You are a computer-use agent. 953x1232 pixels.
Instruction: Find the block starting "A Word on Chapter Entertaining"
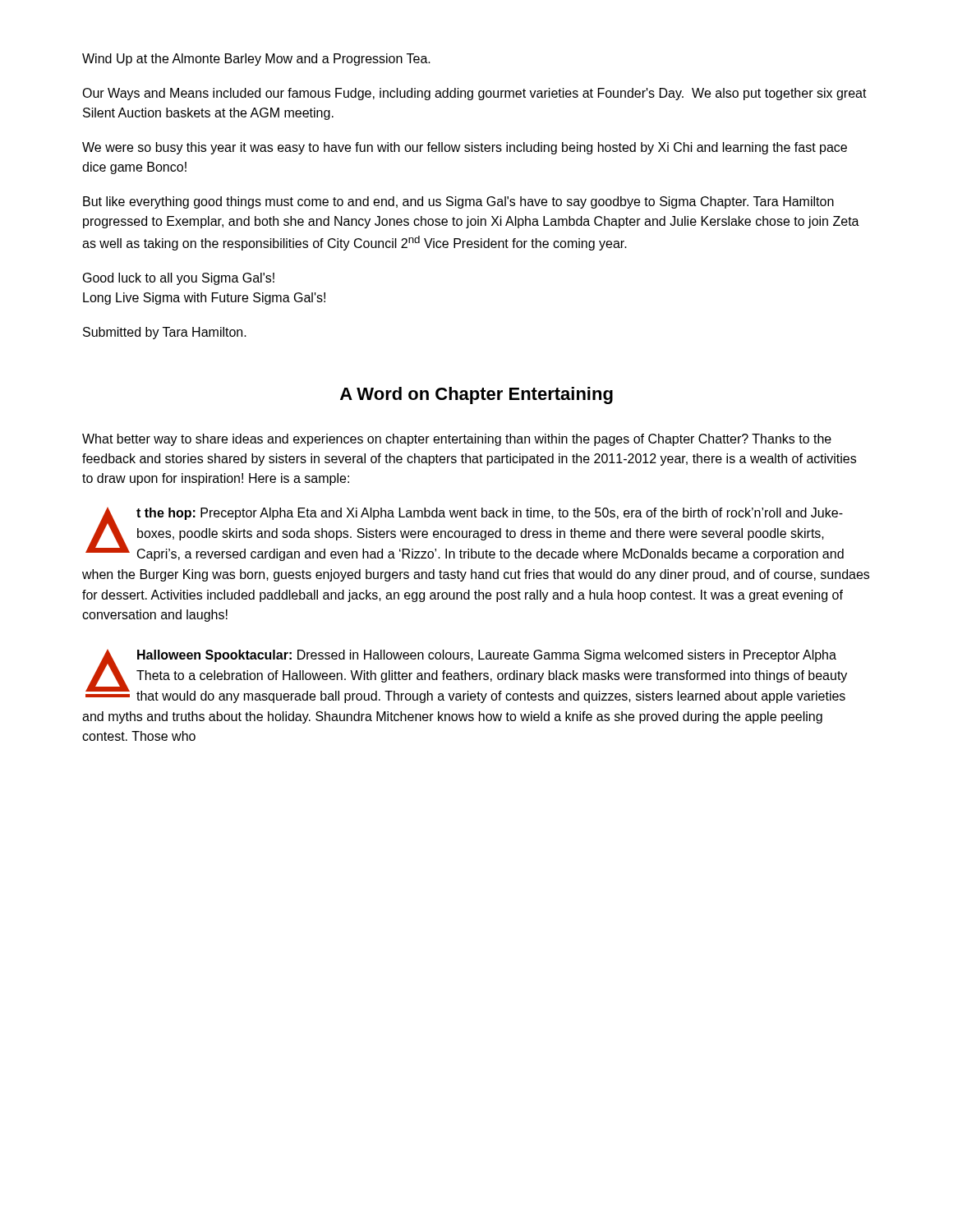476,394
